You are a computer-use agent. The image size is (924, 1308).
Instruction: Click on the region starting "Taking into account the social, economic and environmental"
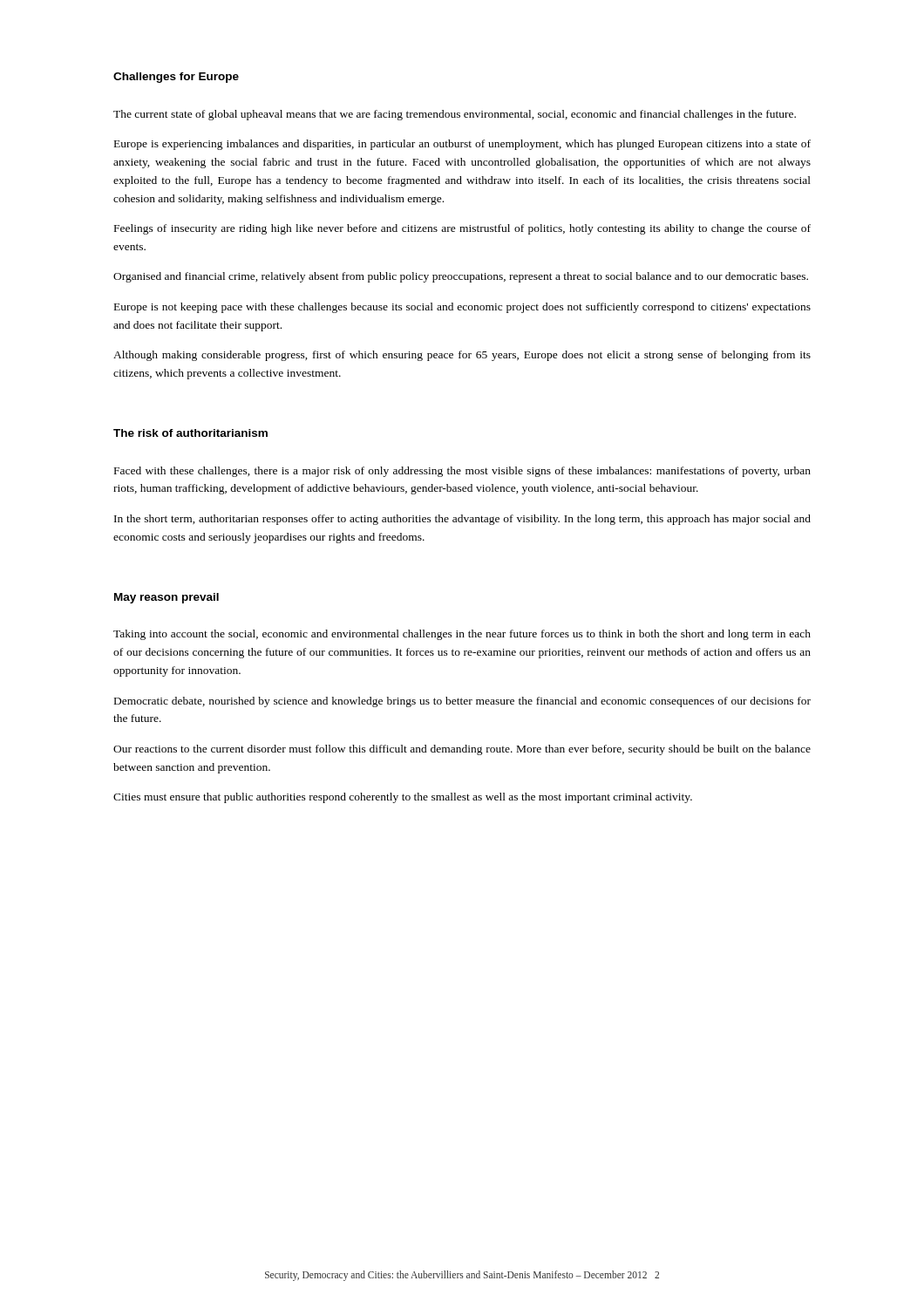[x=462, y=653]
